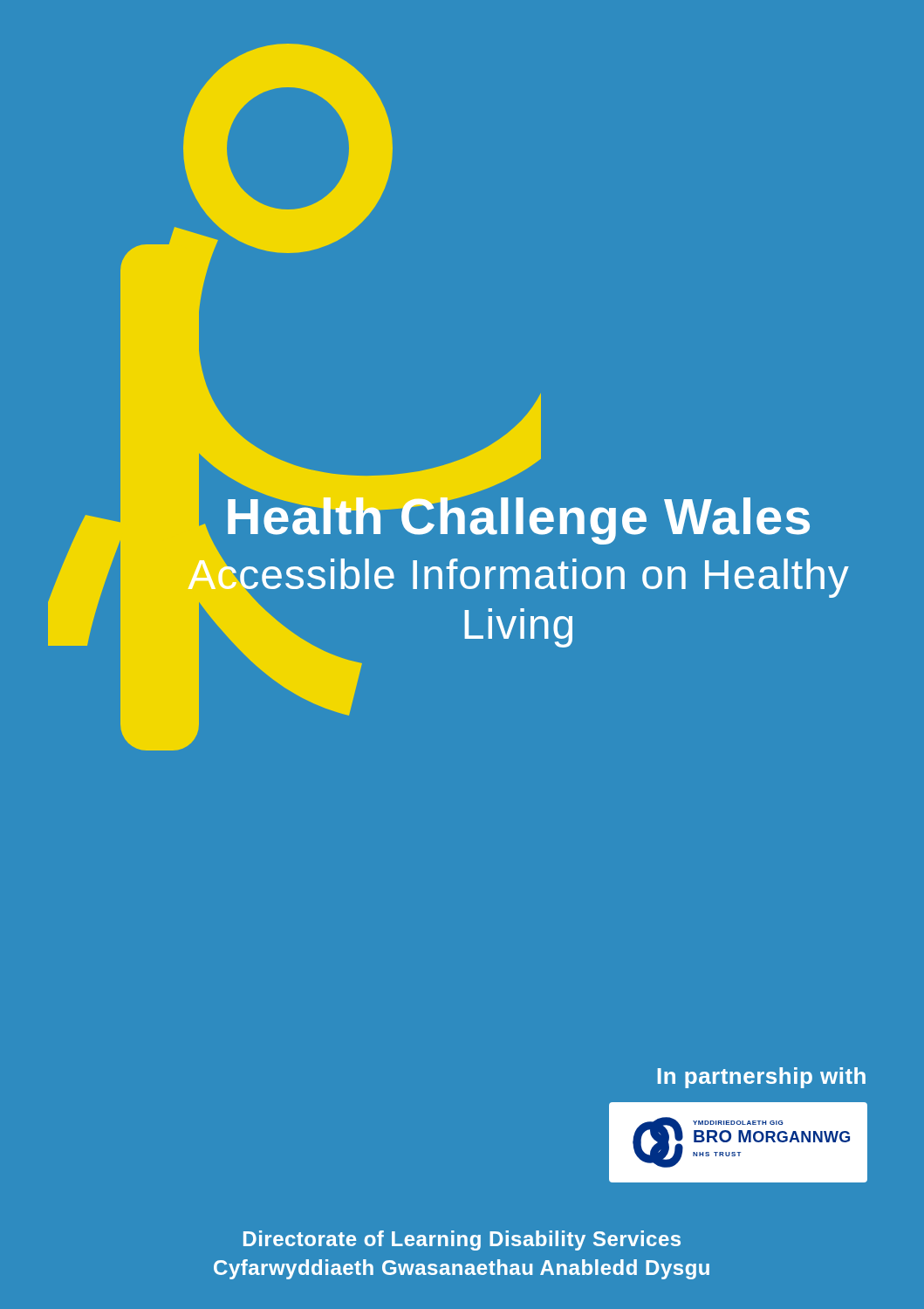
Task: Click on the passage starting "In partnership with"
Action: pos(738,1076)
